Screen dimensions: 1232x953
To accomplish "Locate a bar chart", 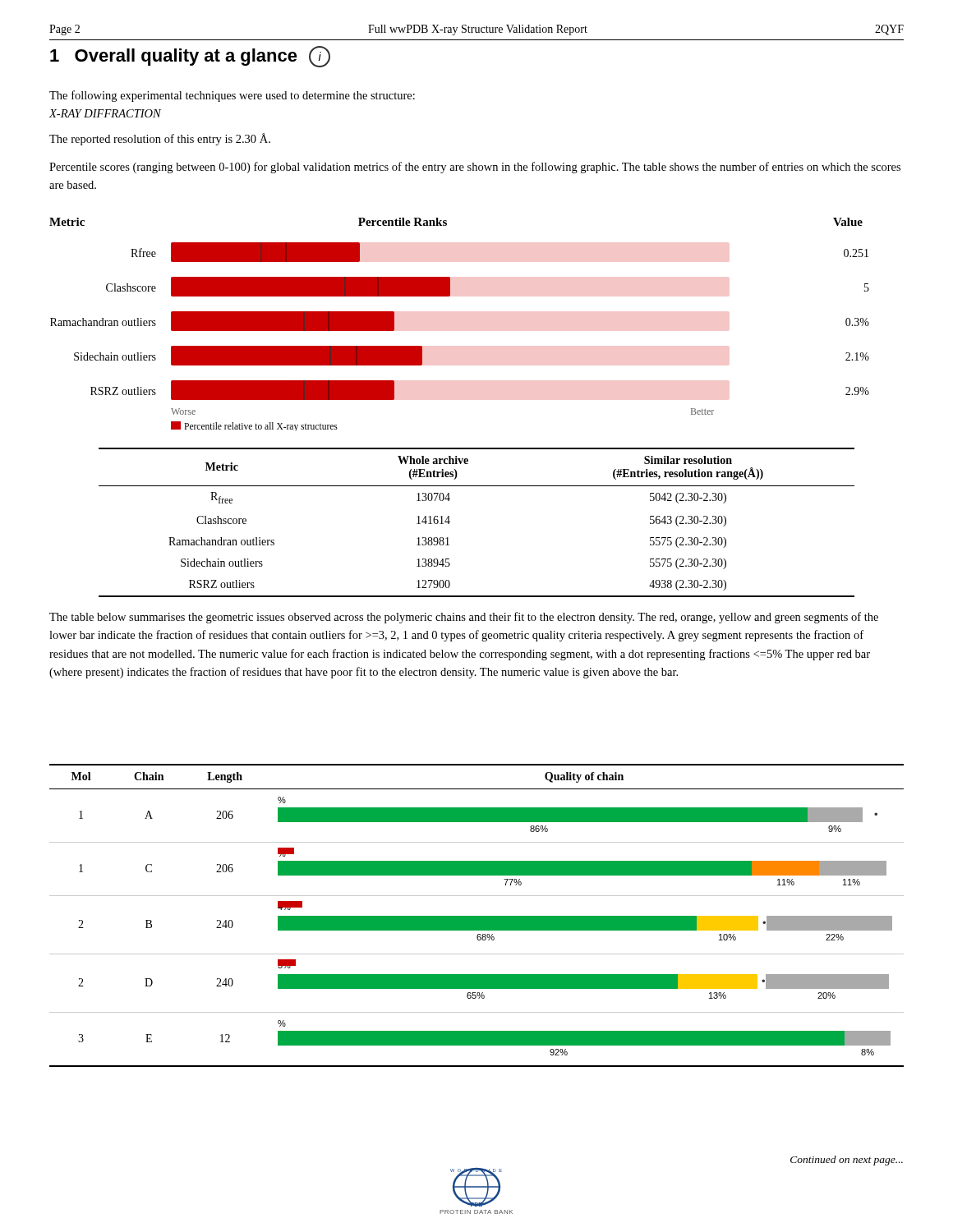I will click(476, 316).
